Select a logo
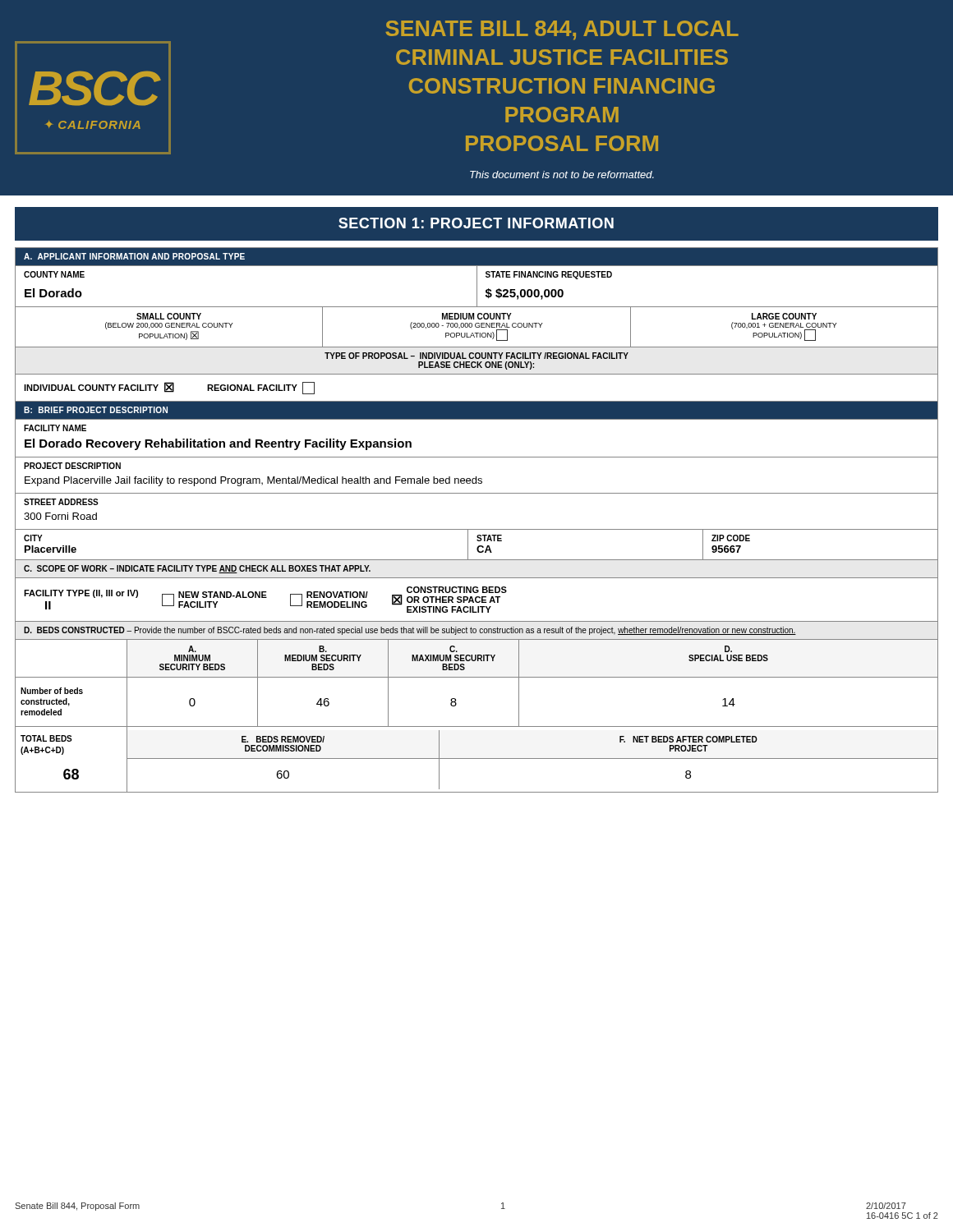Image resolution: width=953 pixels, height=1232 pixels. (x=476, y=98)
